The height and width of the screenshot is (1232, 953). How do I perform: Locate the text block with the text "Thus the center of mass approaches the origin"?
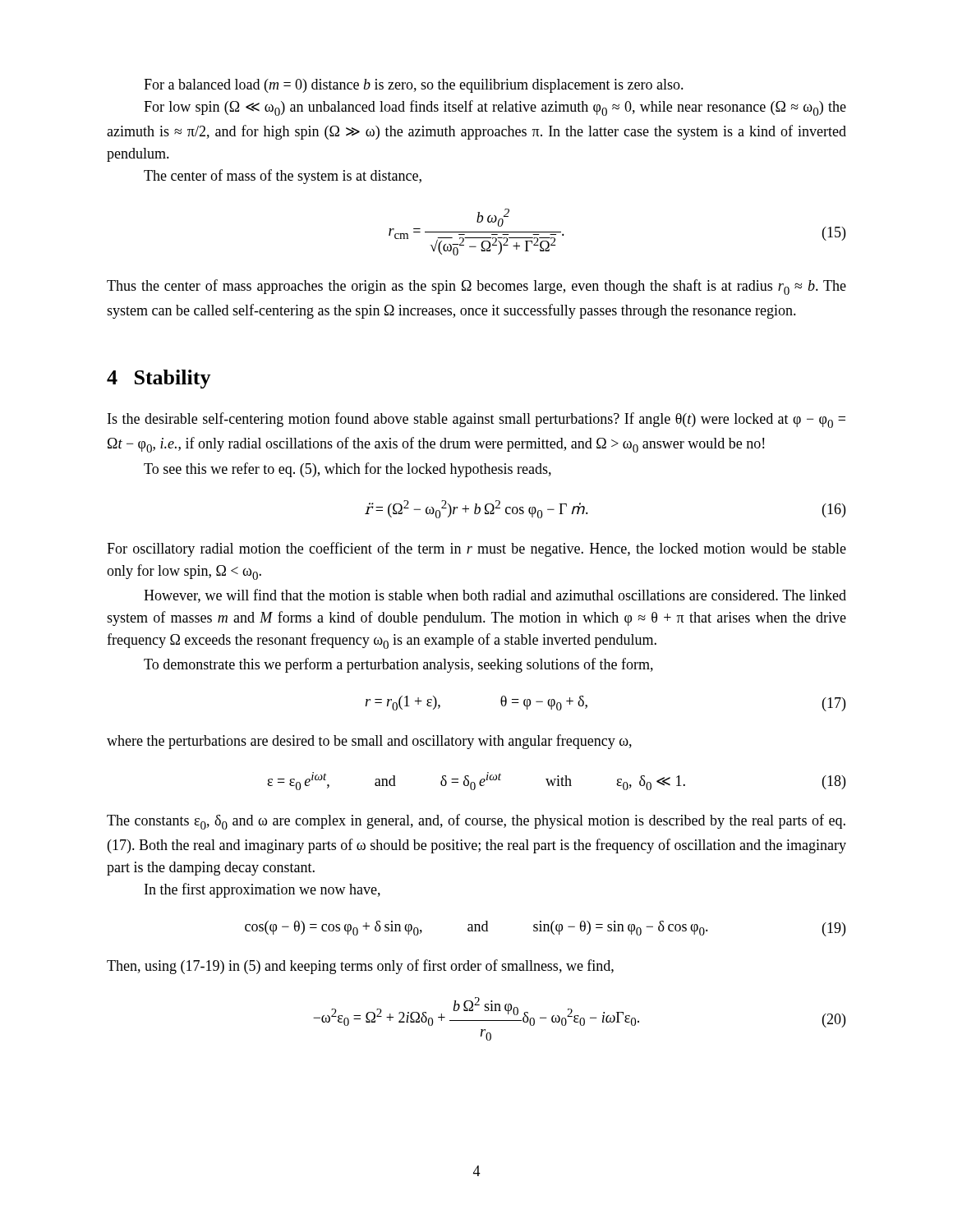pos(476,298)
